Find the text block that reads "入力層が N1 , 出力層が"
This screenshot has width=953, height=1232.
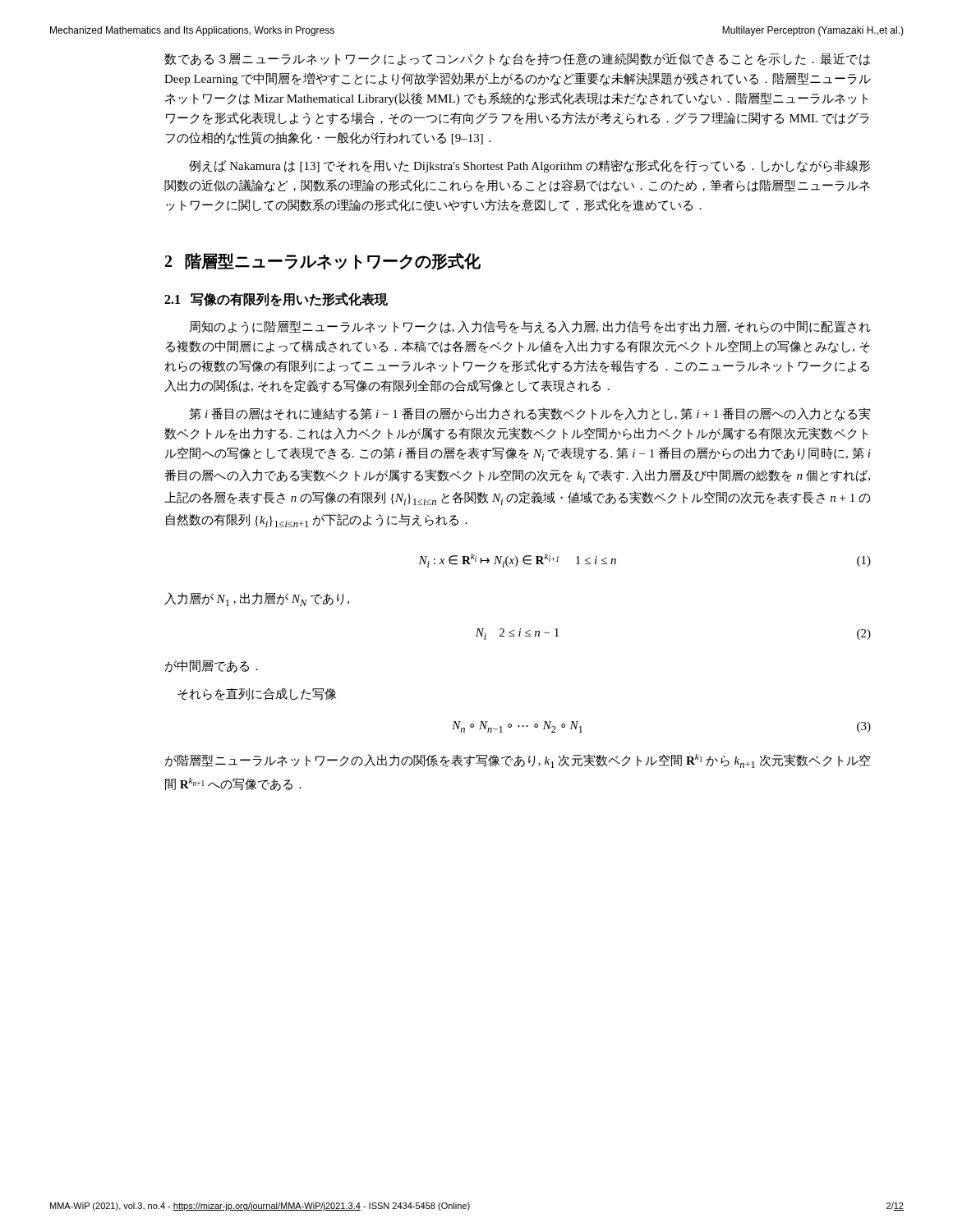[x=257, y=600]
